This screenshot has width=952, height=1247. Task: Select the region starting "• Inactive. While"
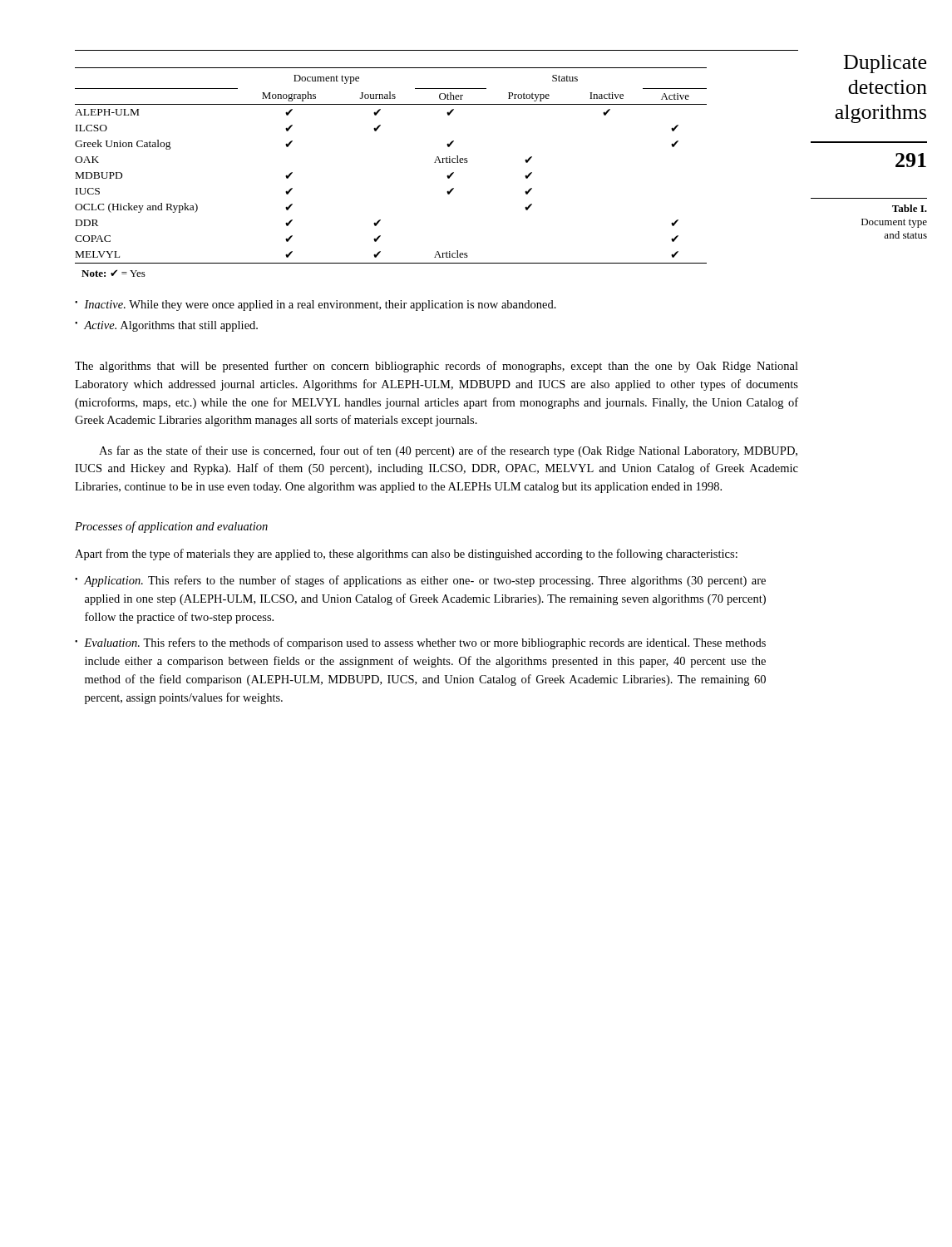pos(316,304)
